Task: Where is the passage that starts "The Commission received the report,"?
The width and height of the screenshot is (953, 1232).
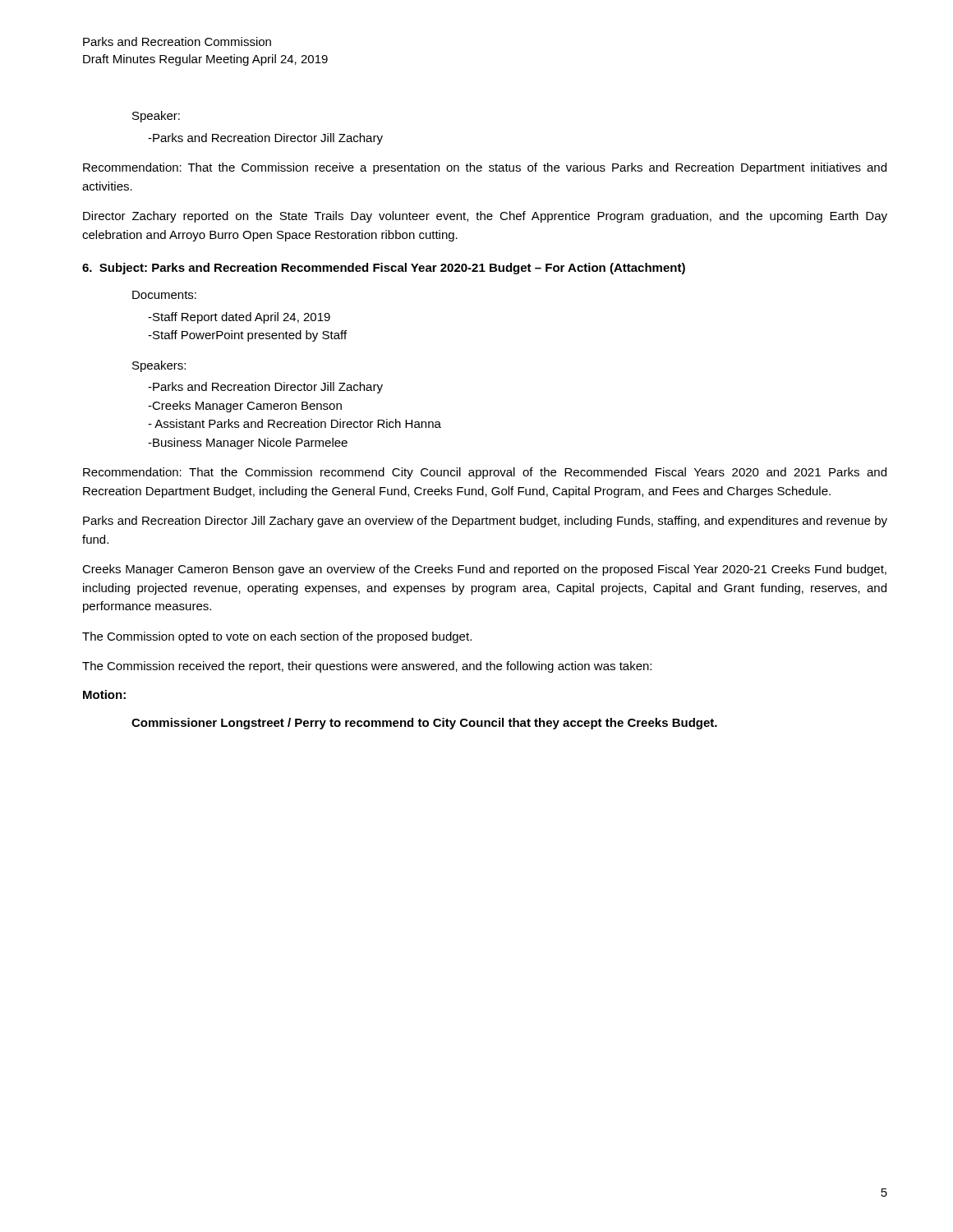Action: [367, 666]
